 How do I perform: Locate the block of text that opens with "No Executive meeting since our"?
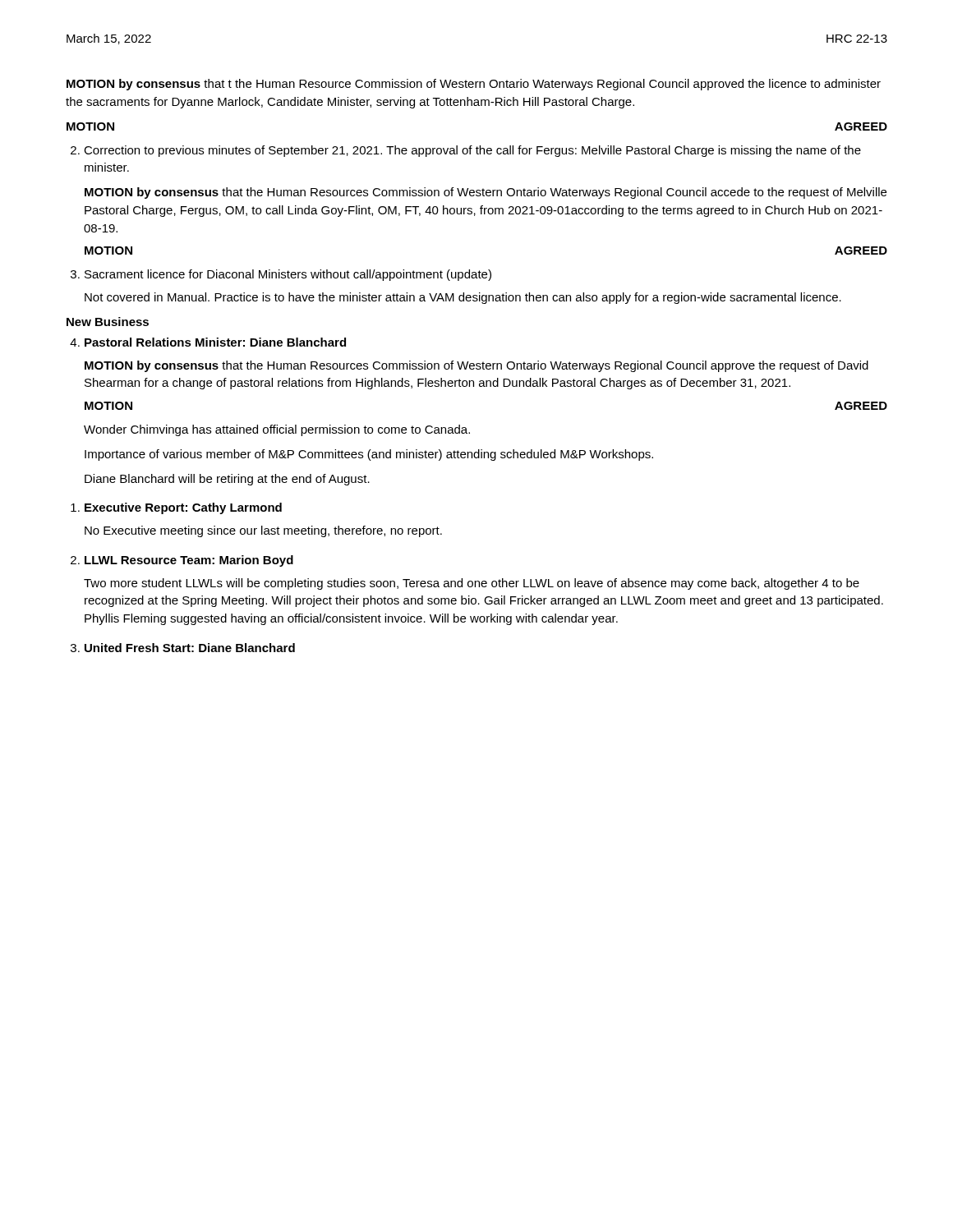pyautogui.click(x=263, y=530)
